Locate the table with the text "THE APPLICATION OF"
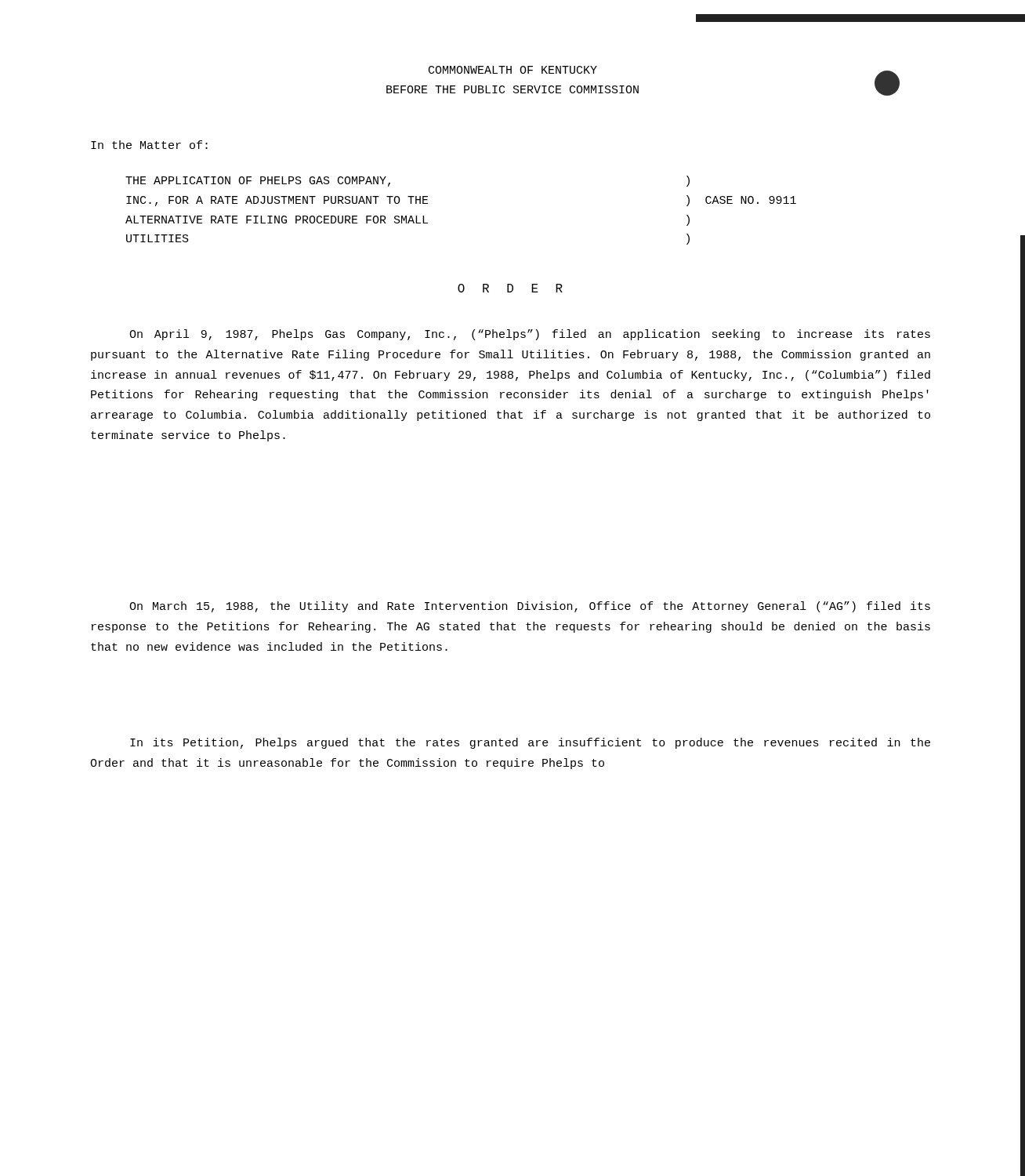1025x1176 pixels. (x=530, y=211)
